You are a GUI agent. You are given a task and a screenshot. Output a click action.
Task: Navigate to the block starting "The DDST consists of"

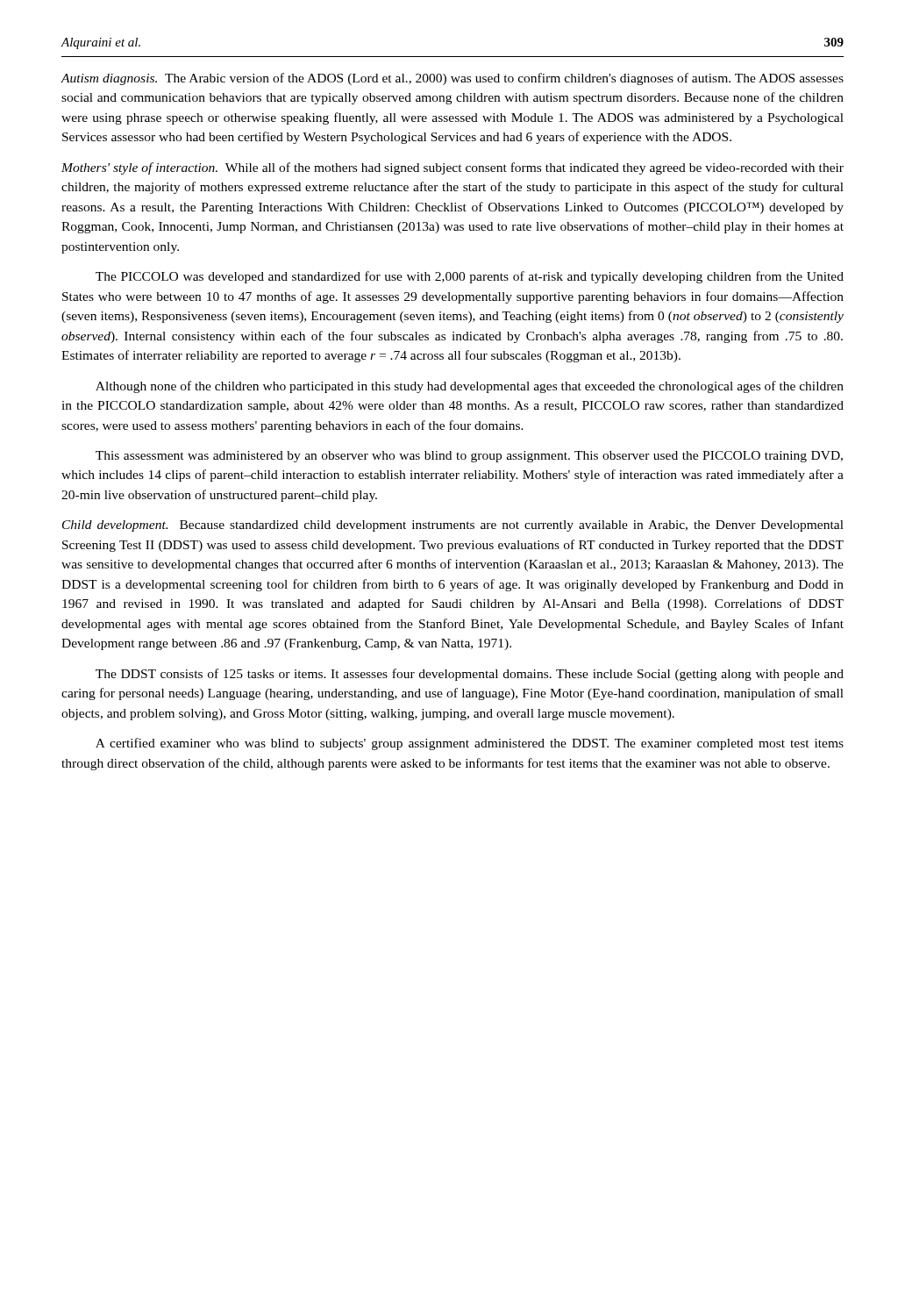(x=452, y=693)
